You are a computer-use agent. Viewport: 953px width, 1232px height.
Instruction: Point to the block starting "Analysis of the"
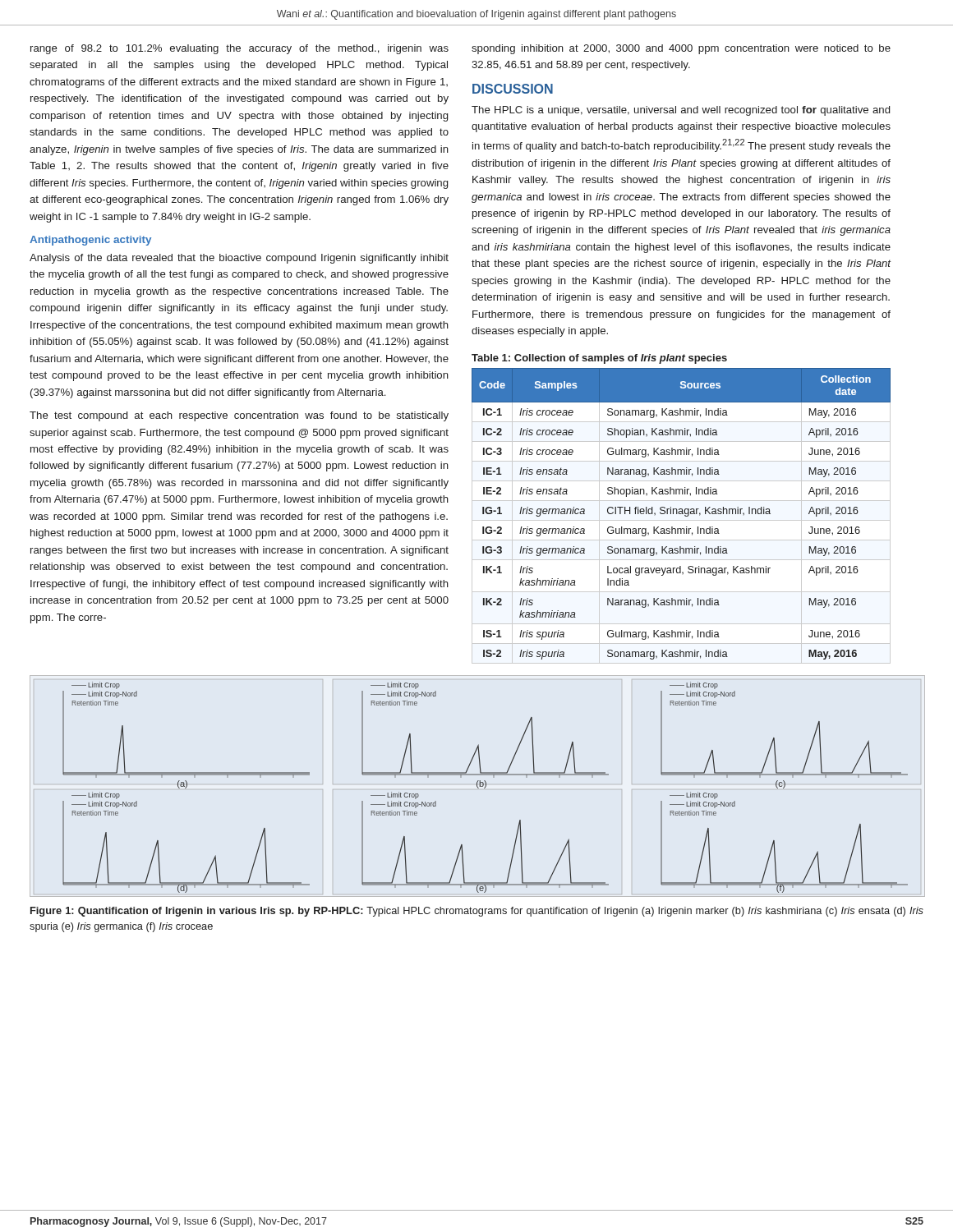tap(239, 325)
